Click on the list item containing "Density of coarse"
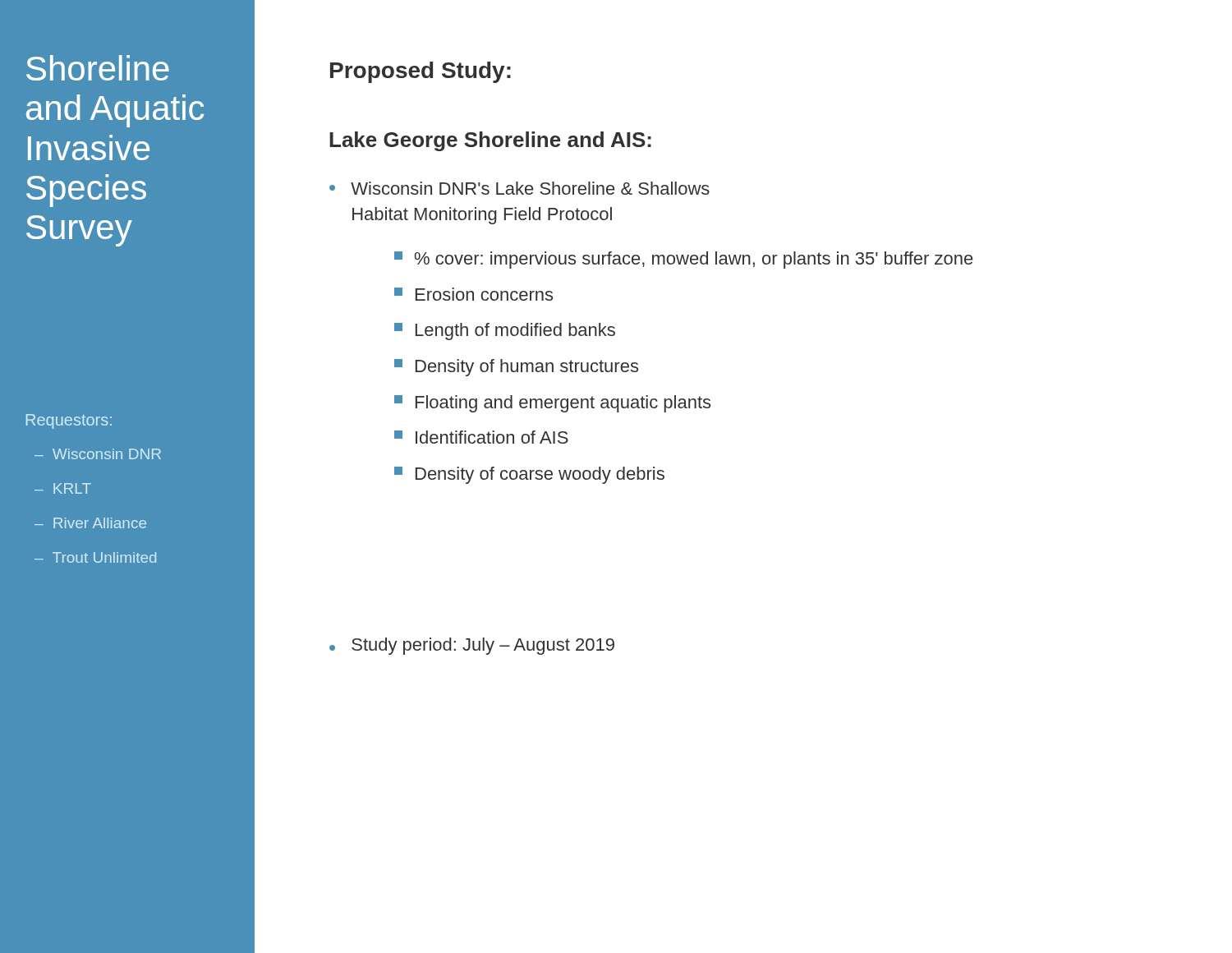The width and height of the screenshot is (1232, 953). pyautogui.click(x=530, y=474)
